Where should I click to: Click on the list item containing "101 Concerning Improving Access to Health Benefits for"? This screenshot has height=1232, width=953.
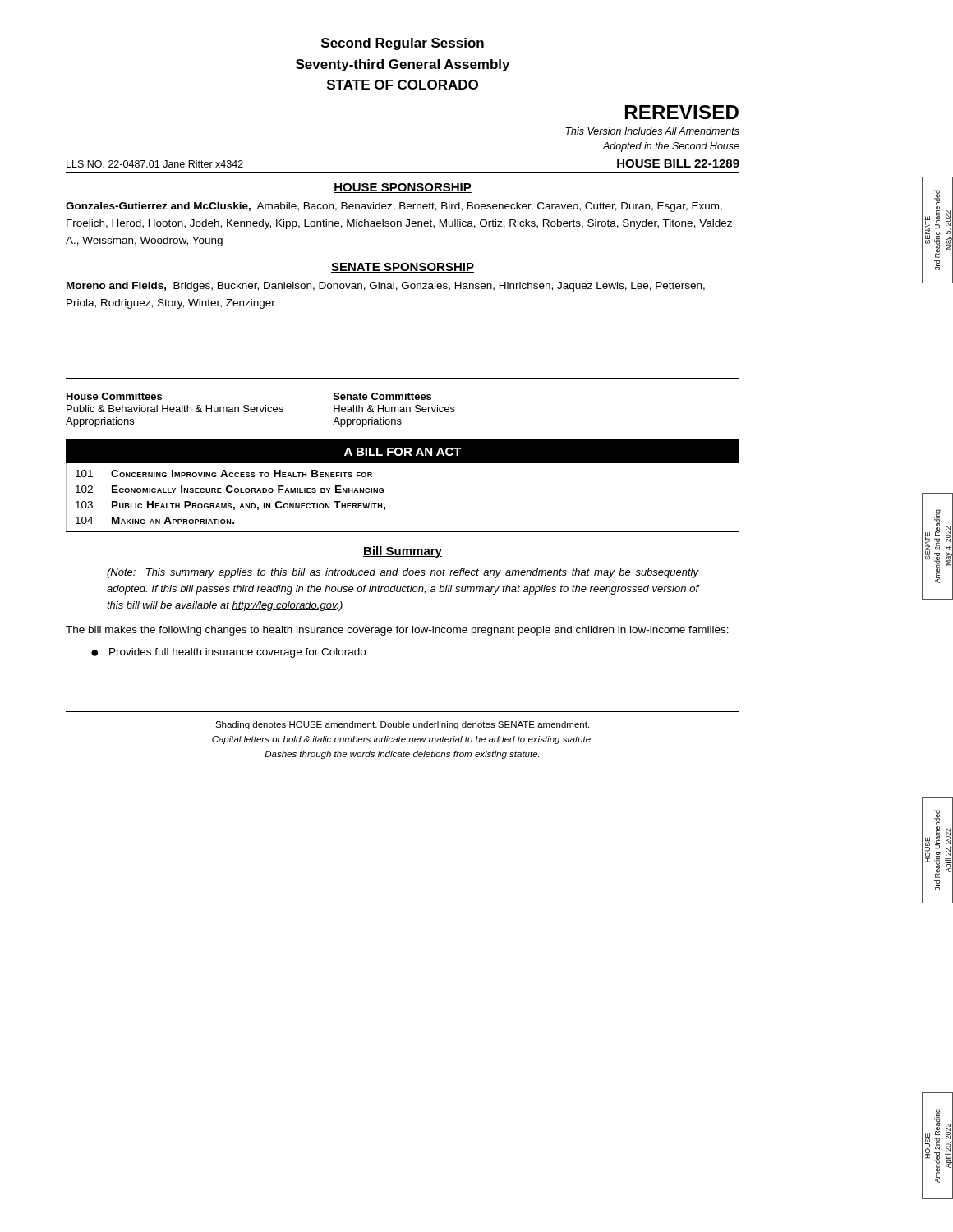tap(224, 473)
